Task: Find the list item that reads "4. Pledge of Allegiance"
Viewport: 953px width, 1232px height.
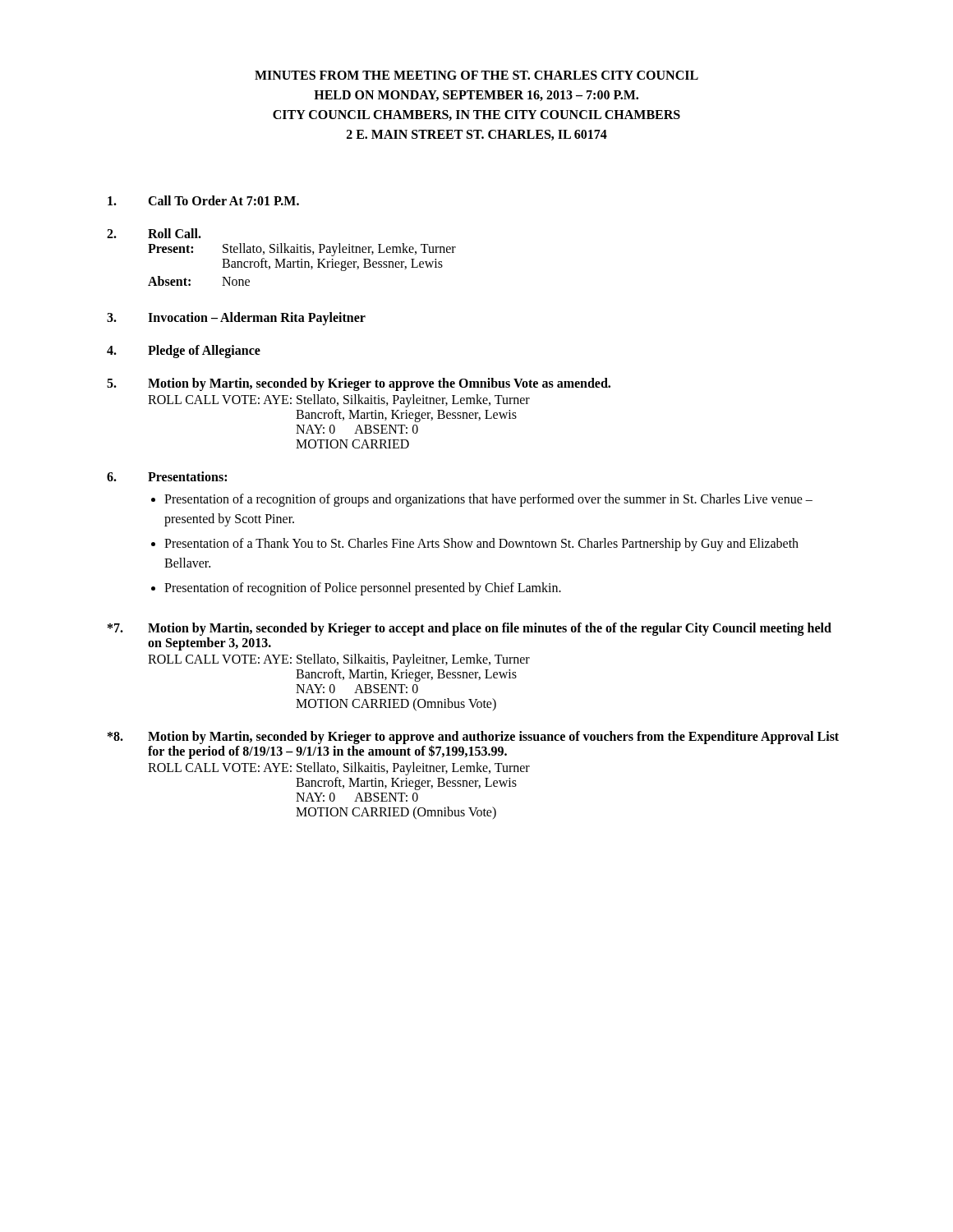Action: tap(184, 352)
